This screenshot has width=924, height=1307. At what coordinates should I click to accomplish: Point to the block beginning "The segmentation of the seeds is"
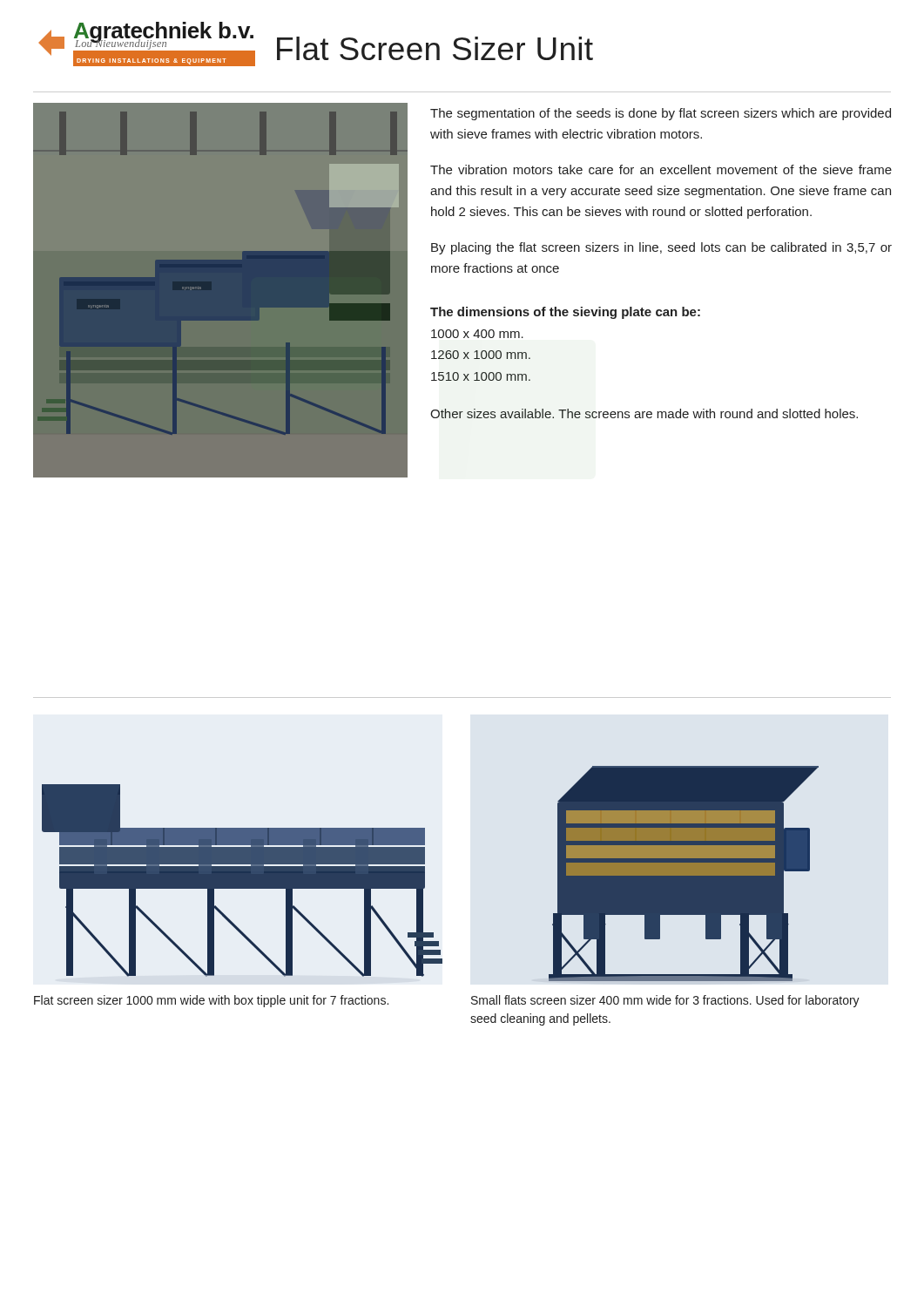[x=661, y=123]
